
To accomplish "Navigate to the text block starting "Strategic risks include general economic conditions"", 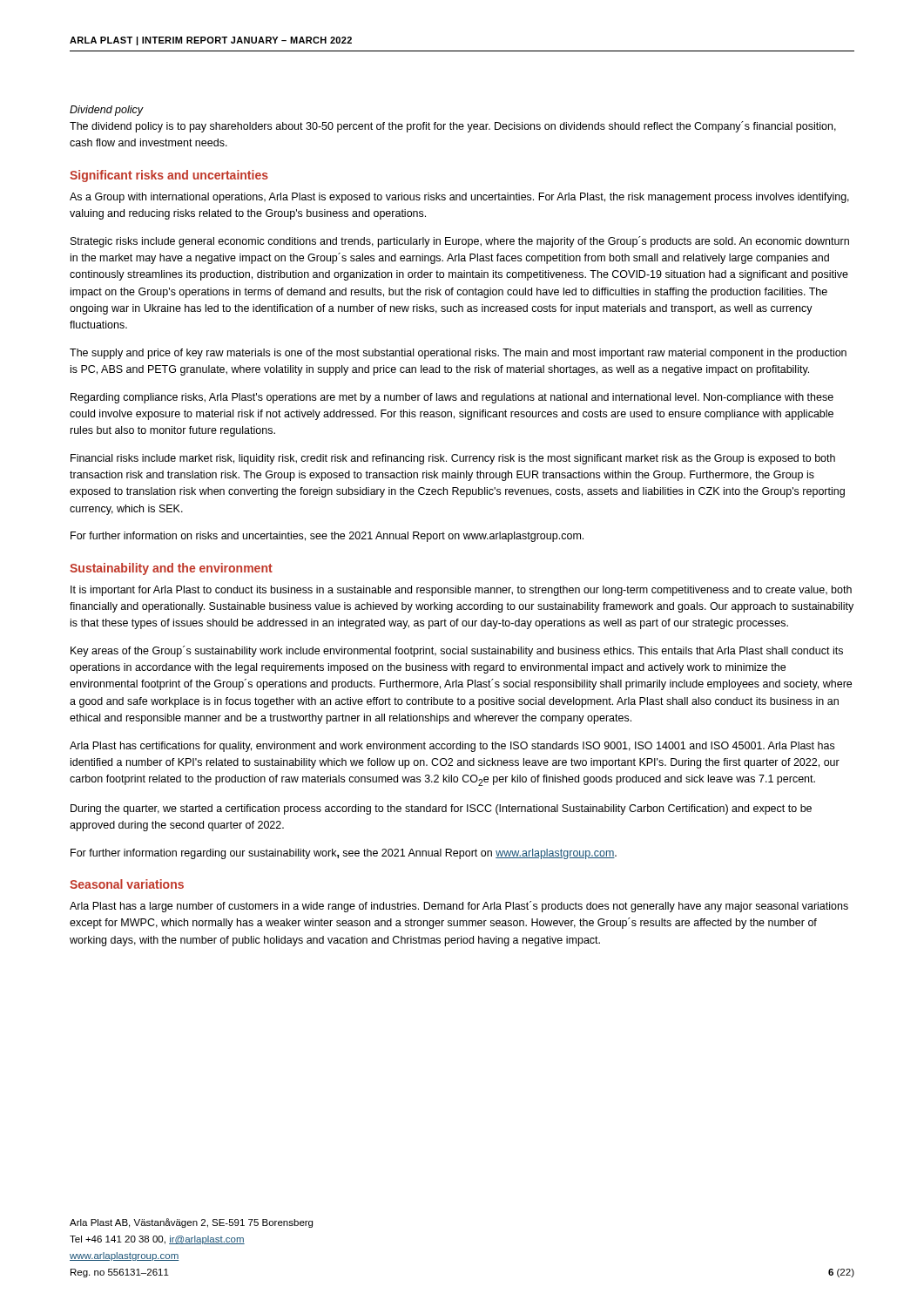I will [460, 283].
